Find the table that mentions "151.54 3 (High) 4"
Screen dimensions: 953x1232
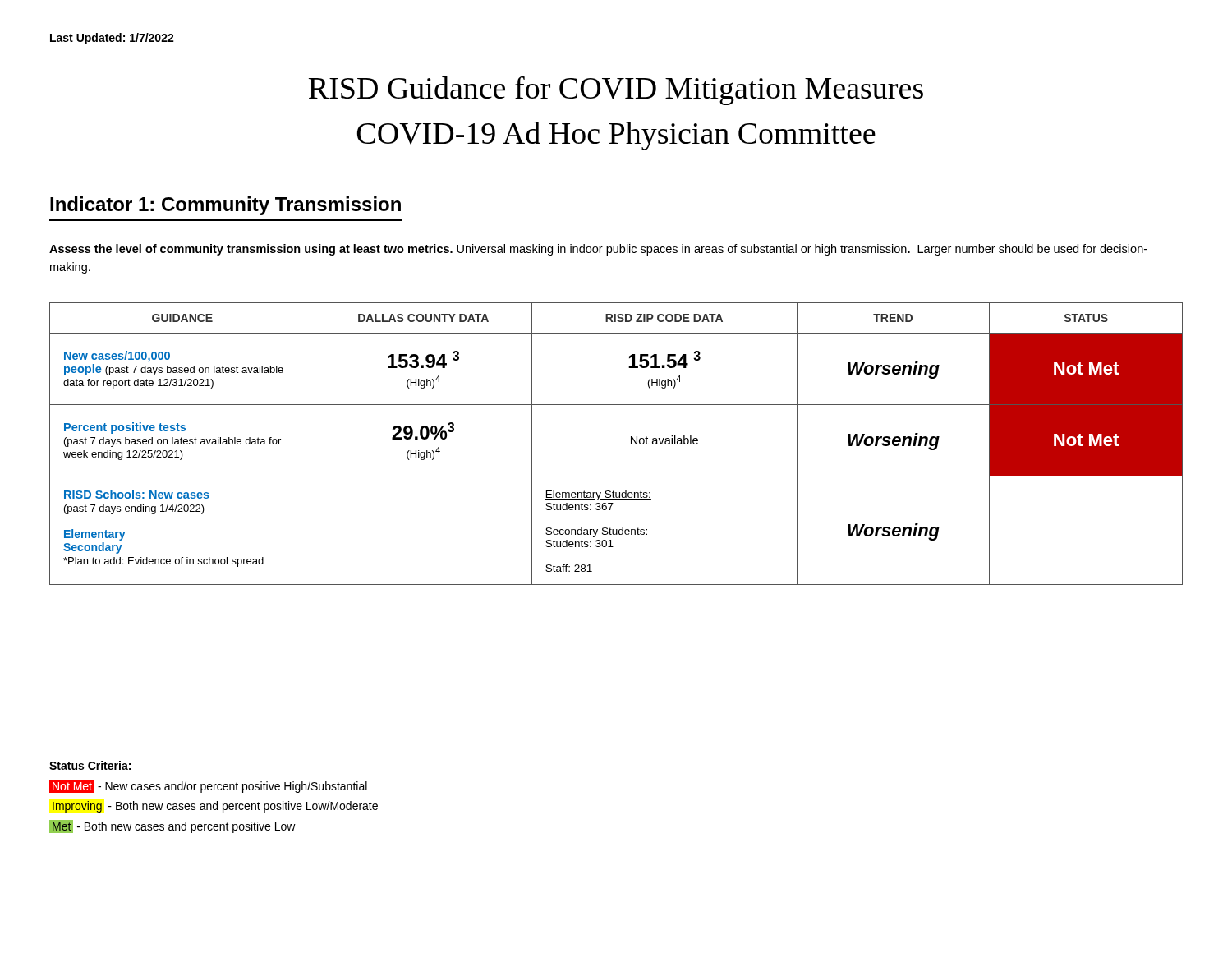tap(616, 444)
